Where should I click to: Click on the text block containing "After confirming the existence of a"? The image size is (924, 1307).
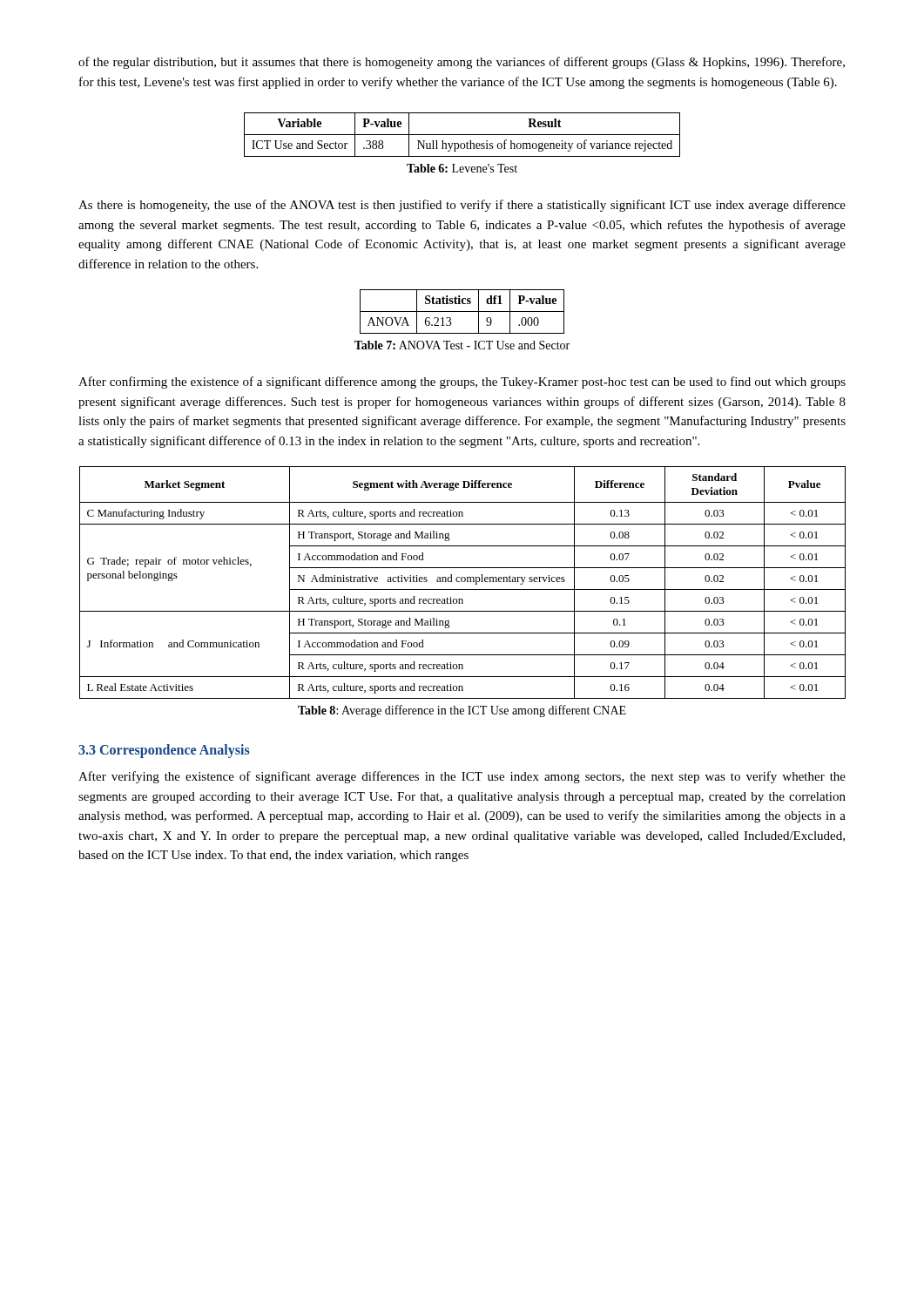(x=462, y=411)
